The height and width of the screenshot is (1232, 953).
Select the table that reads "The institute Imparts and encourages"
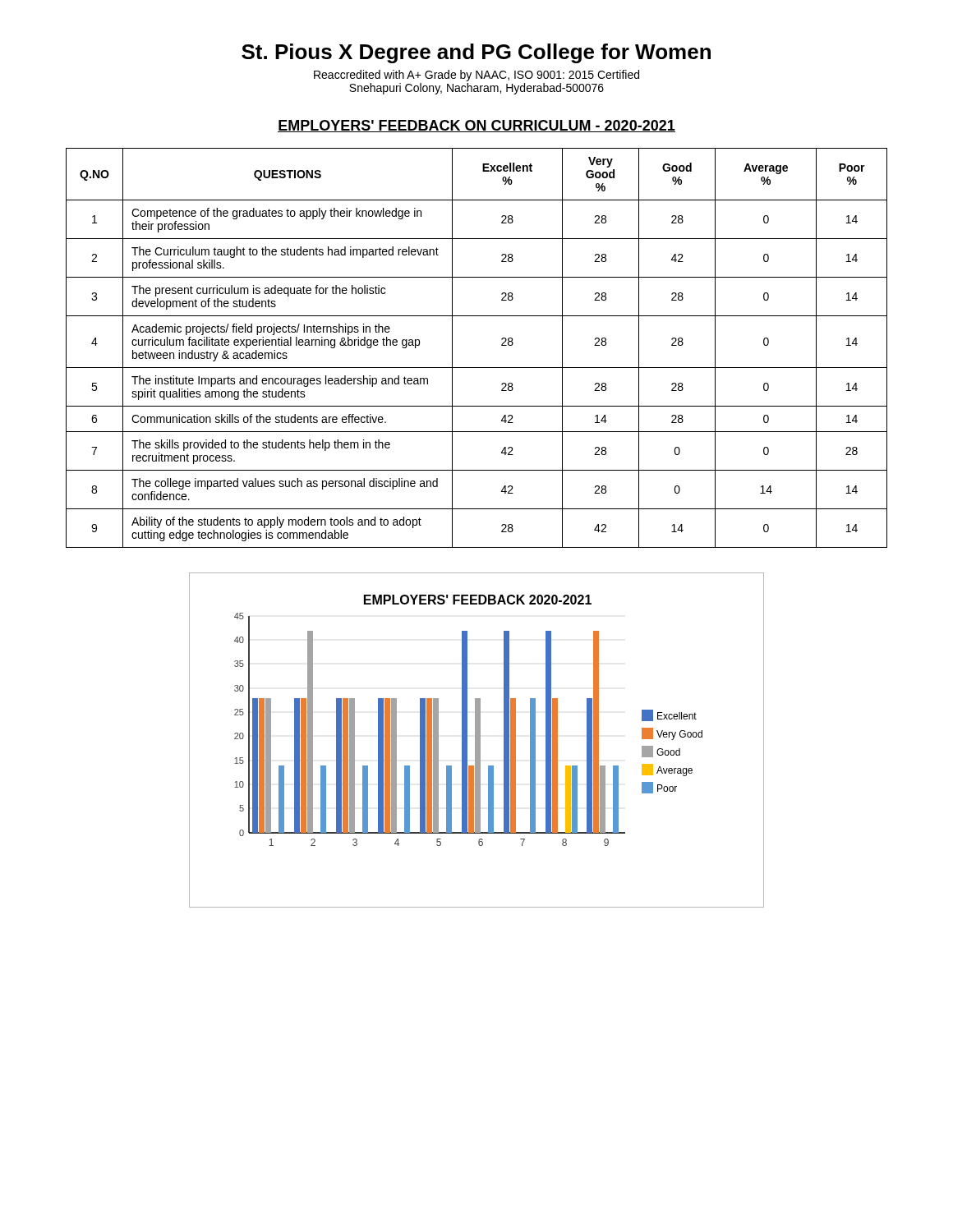[x=476, y=348]
